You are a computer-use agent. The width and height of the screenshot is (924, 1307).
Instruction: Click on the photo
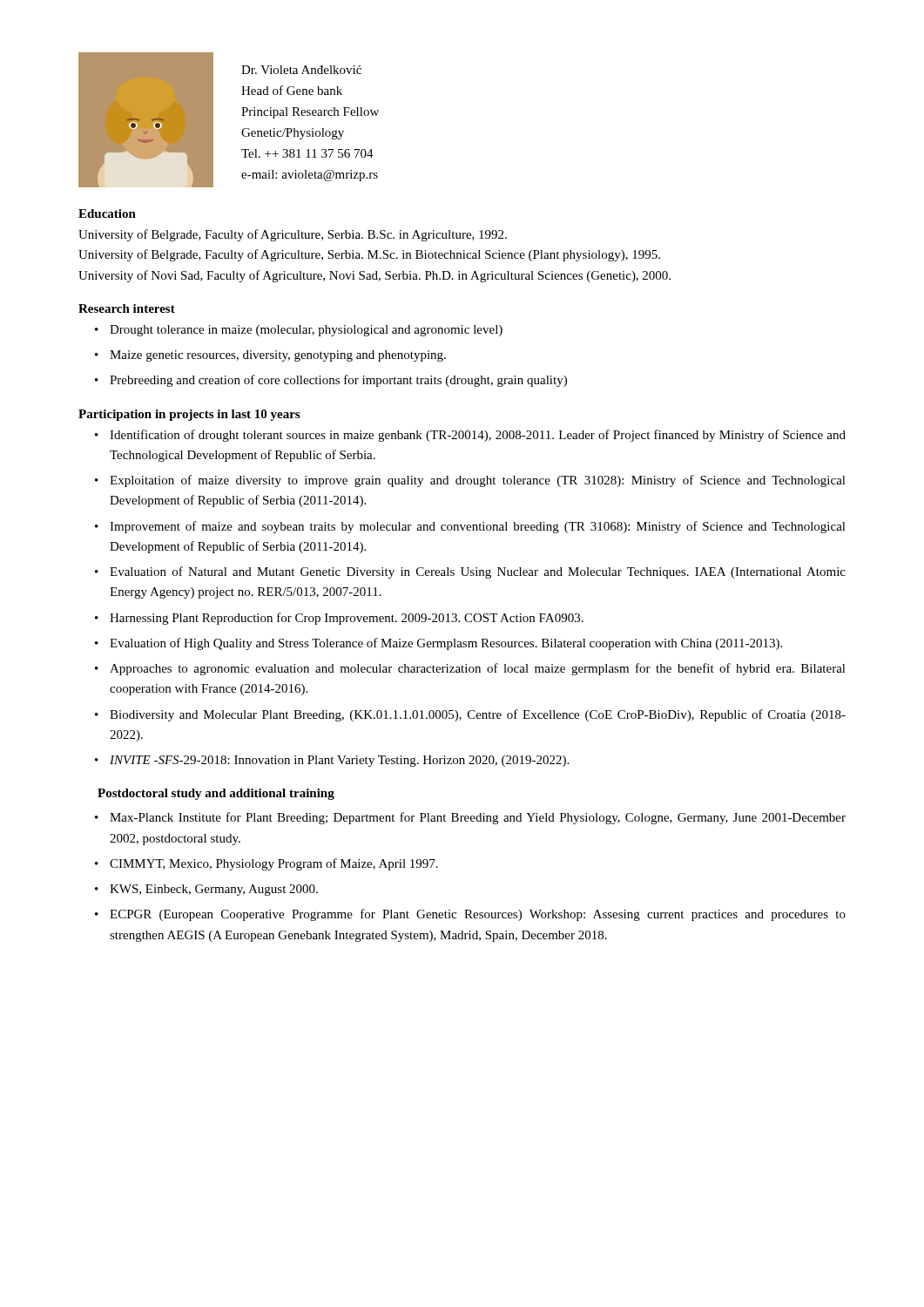point(146,120)
